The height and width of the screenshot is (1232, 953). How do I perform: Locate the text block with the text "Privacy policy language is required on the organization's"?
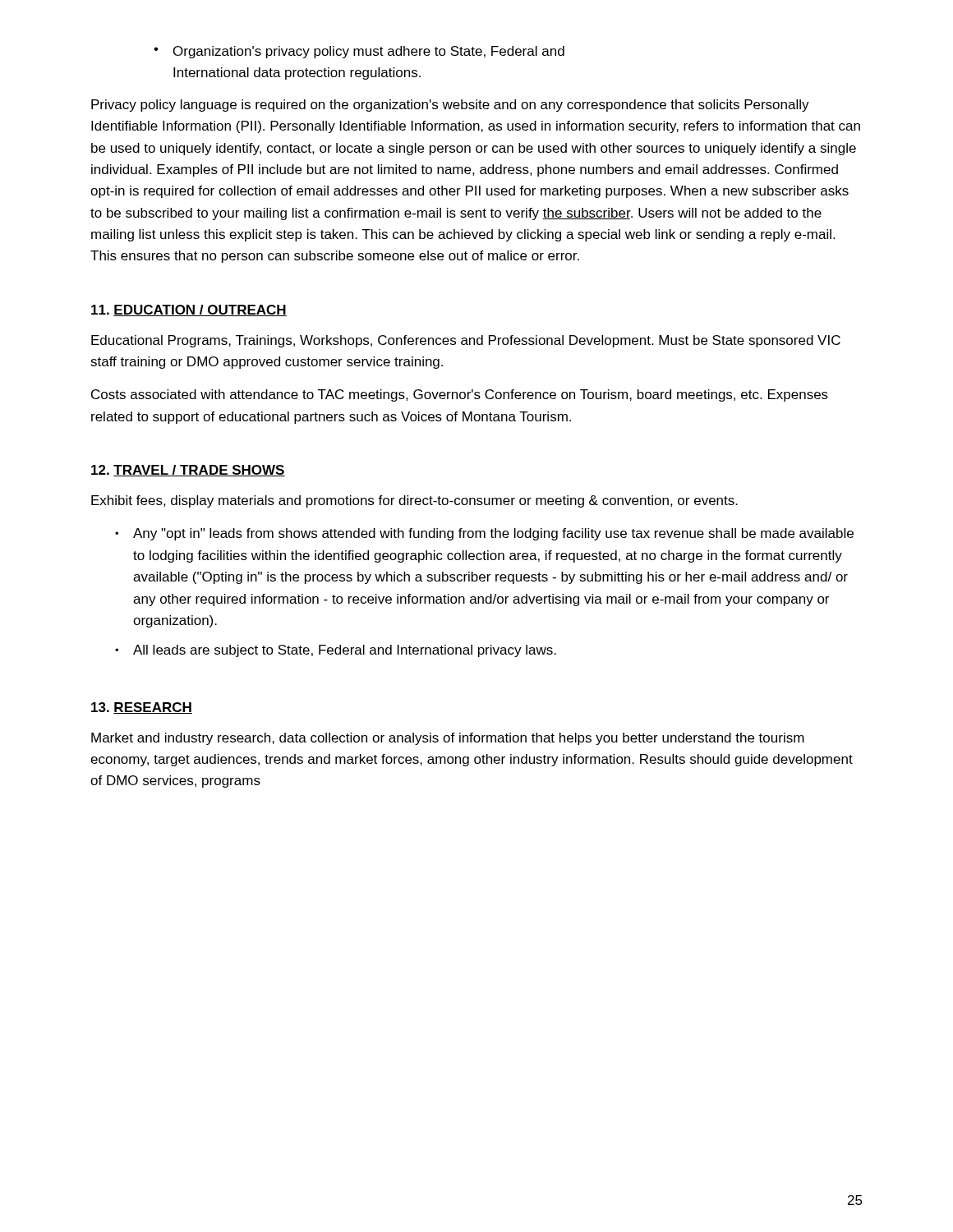[476, 180]
